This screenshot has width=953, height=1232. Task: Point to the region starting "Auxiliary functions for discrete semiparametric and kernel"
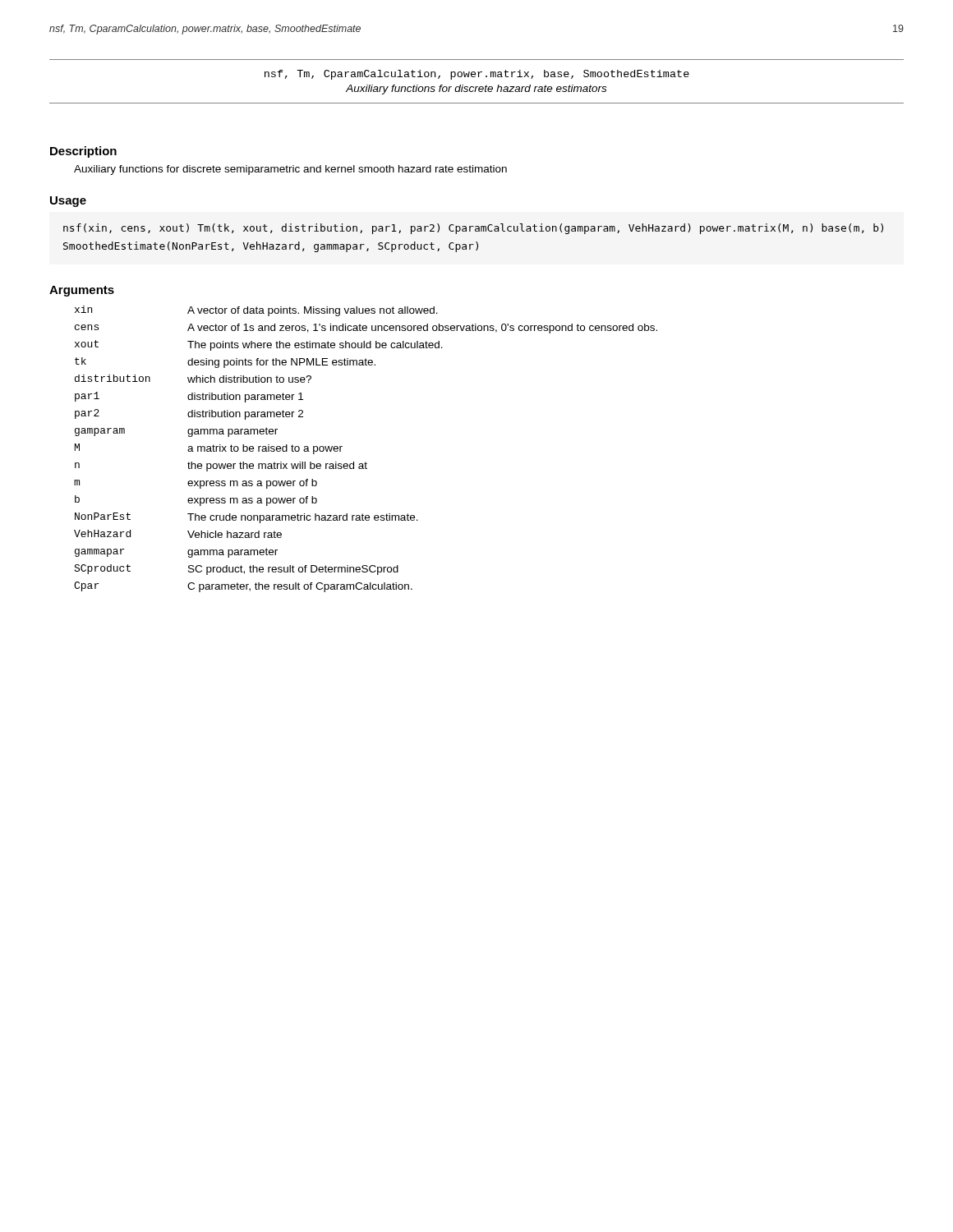(x=291, y=169)
